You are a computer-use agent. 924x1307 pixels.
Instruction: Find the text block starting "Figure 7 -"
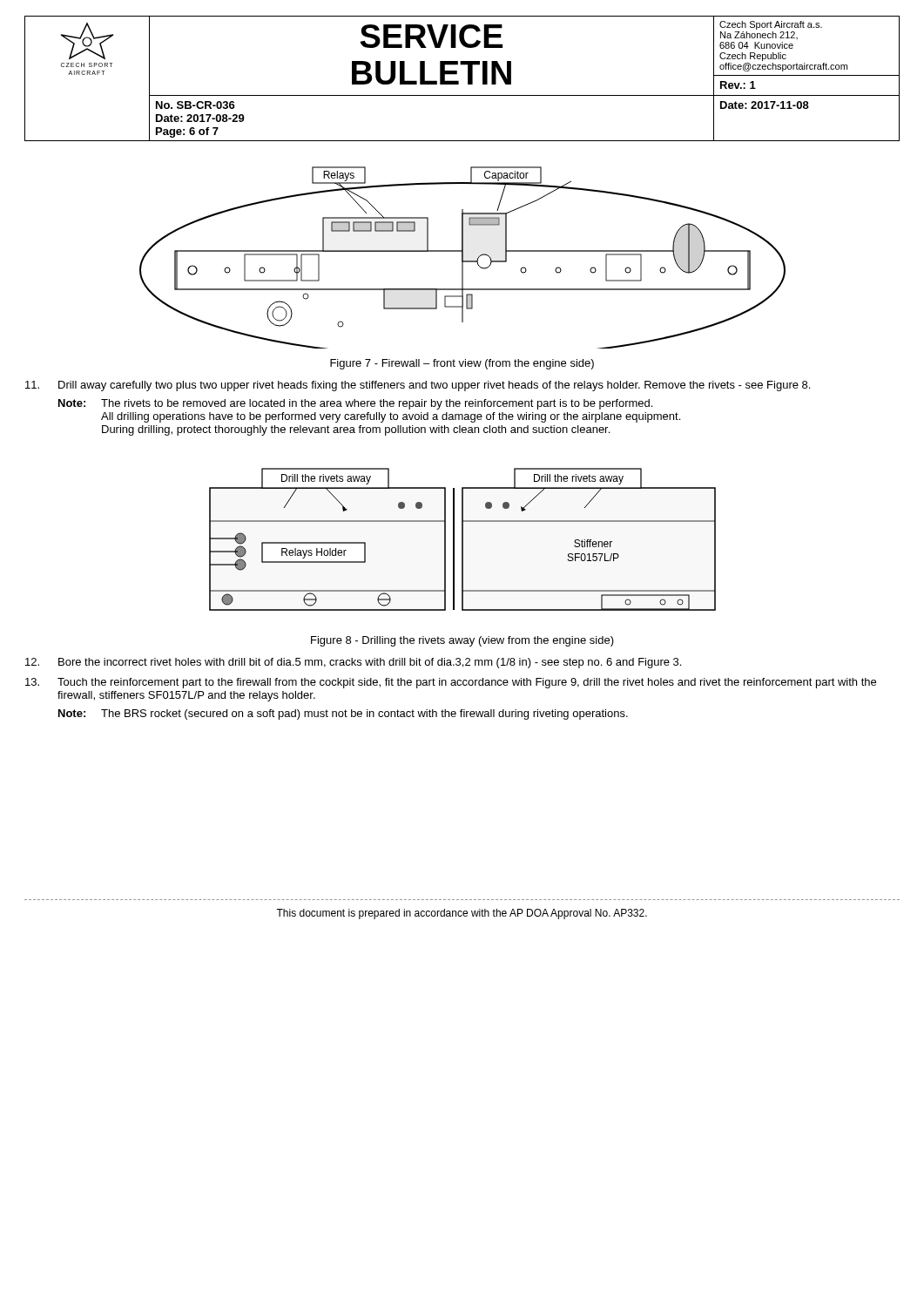(x=462, y=363)
